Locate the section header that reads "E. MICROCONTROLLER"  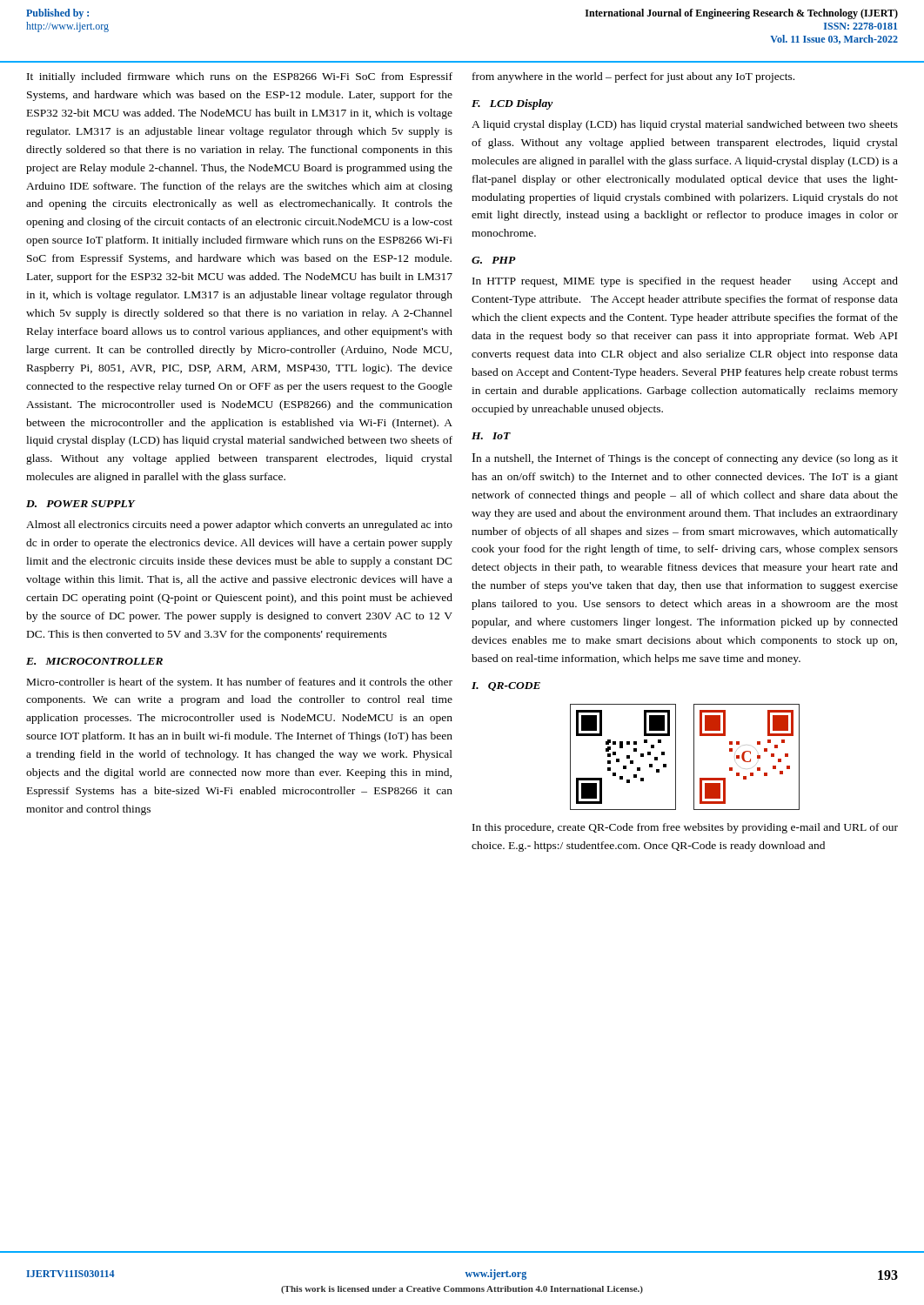(95, 660)
